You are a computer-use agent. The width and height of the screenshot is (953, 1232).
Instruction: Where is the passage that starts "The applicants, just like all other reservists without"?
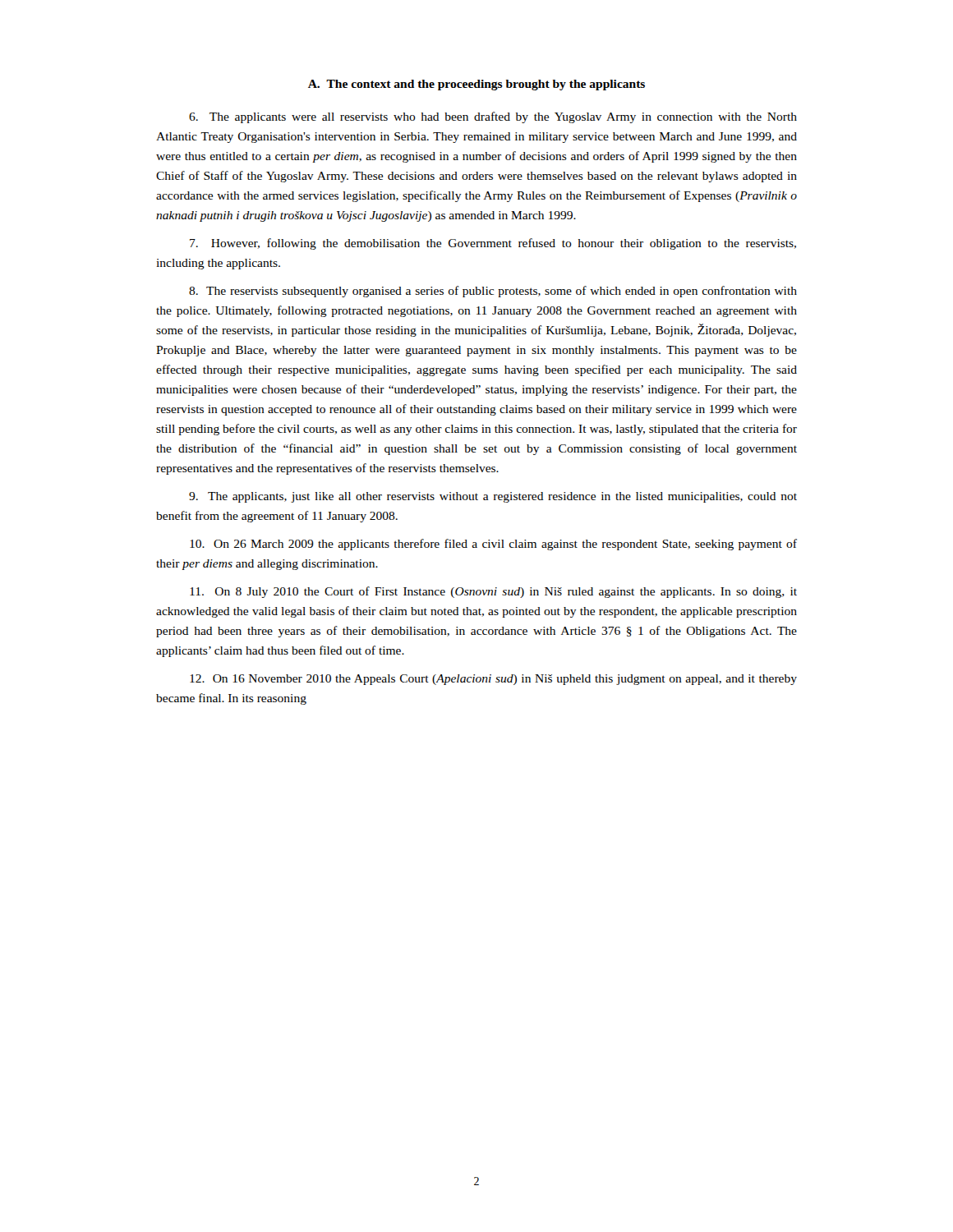point(476,506)
